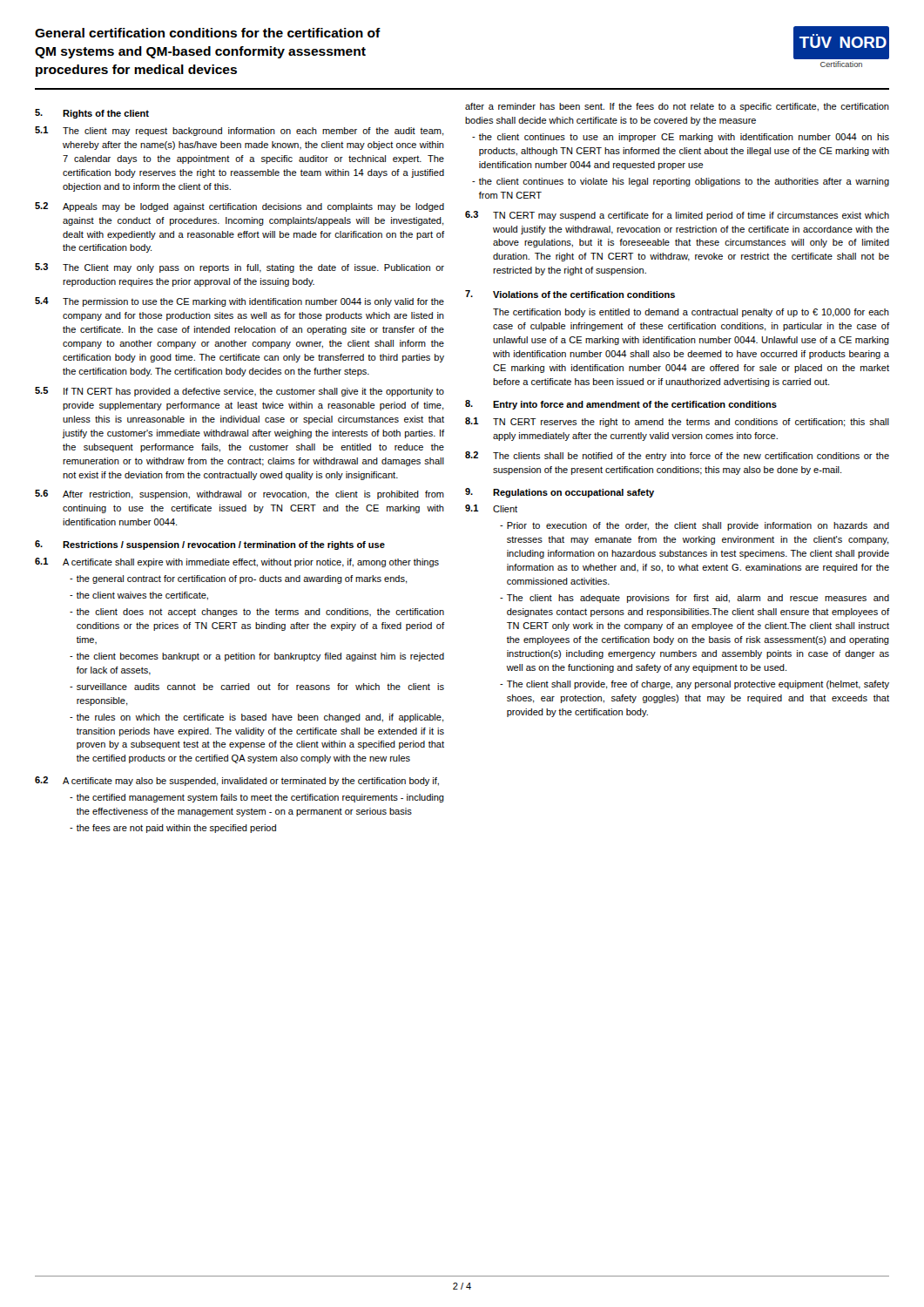Locate the list item that says "5.5 If TN CERT has provided"
This screenshot has height=1307, width=924.
(x=240, y=434)
